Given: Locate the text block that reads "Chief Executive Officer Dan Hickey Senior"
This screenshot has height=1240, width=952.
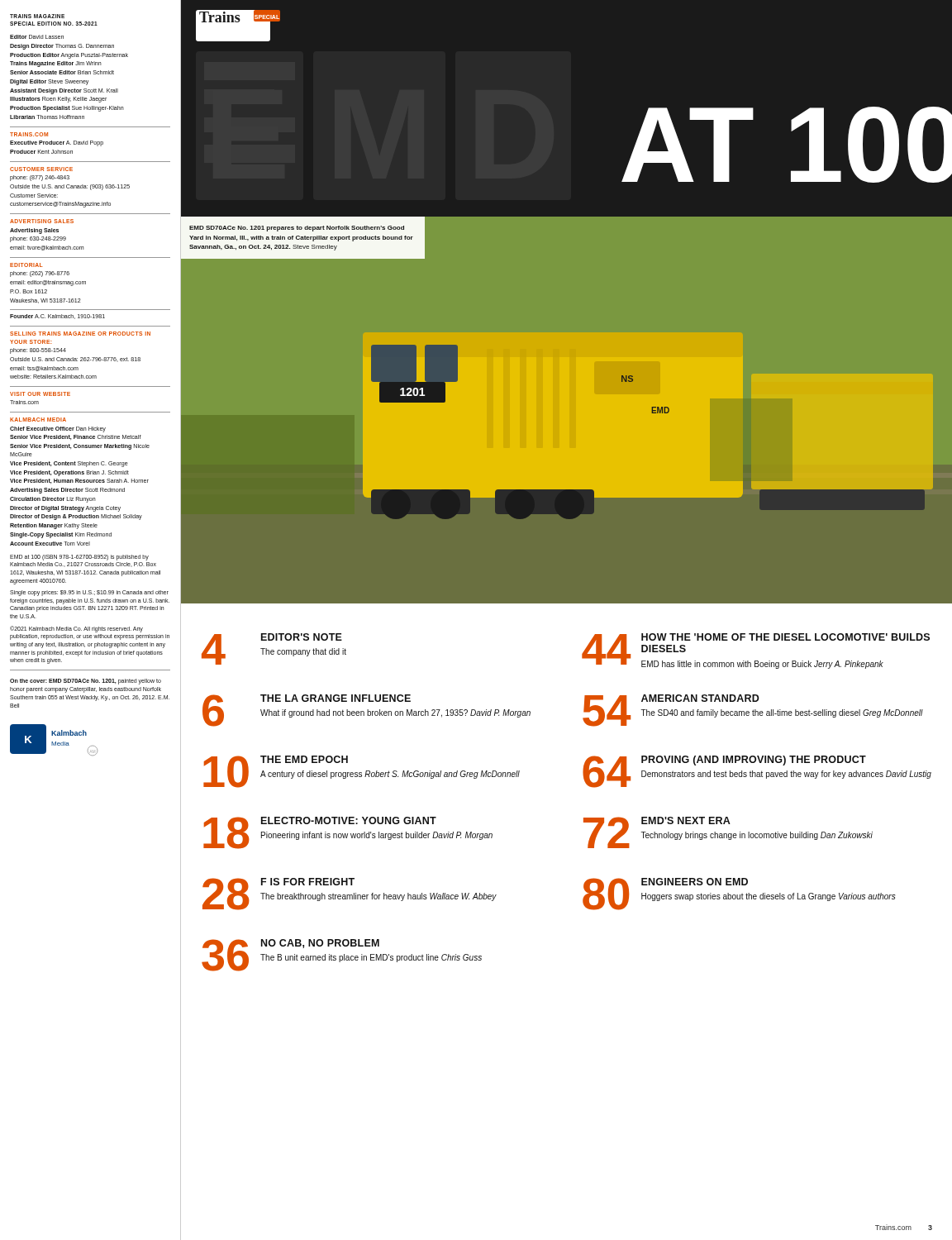Looking at the screenshot, I should coord(90,487).
